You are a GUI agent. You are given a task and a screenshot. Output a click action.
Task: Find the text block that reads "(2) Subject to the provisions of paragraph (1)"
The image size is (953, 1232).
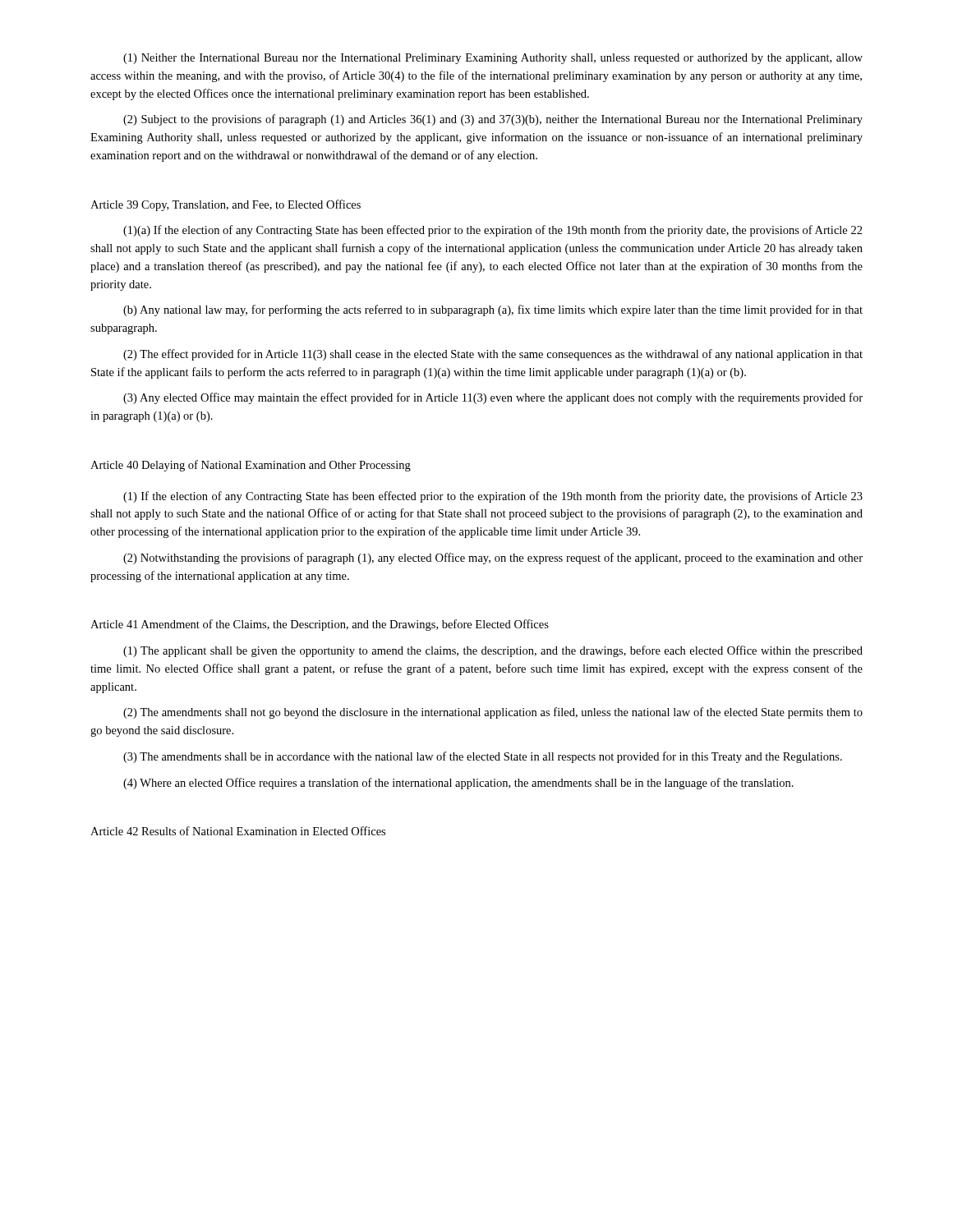[x=476, y=138]
